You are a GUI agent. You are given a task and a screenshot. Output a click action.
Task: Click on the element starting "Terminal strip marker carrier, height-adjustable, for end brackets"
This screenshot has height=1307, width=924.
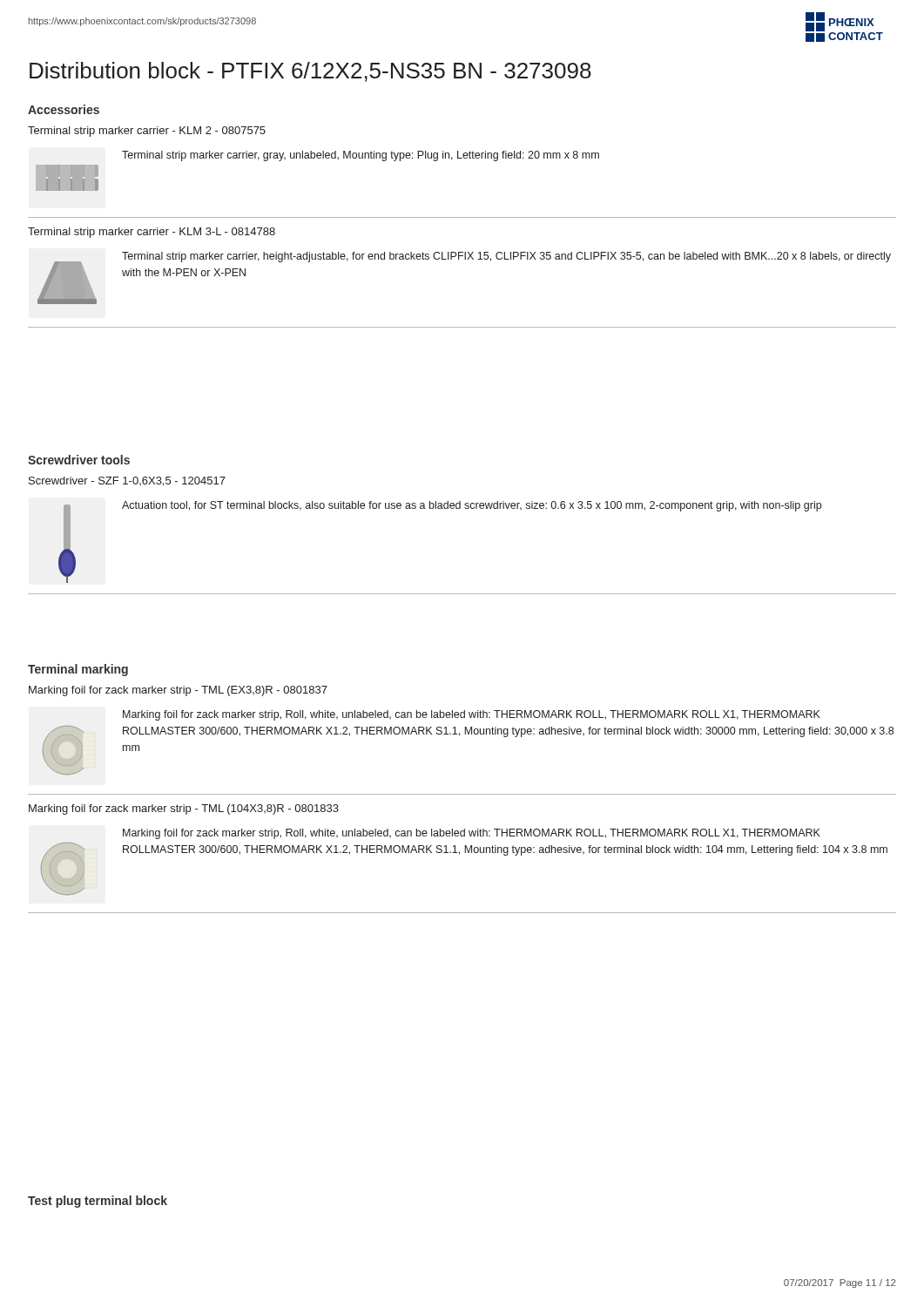pos(506,264)
